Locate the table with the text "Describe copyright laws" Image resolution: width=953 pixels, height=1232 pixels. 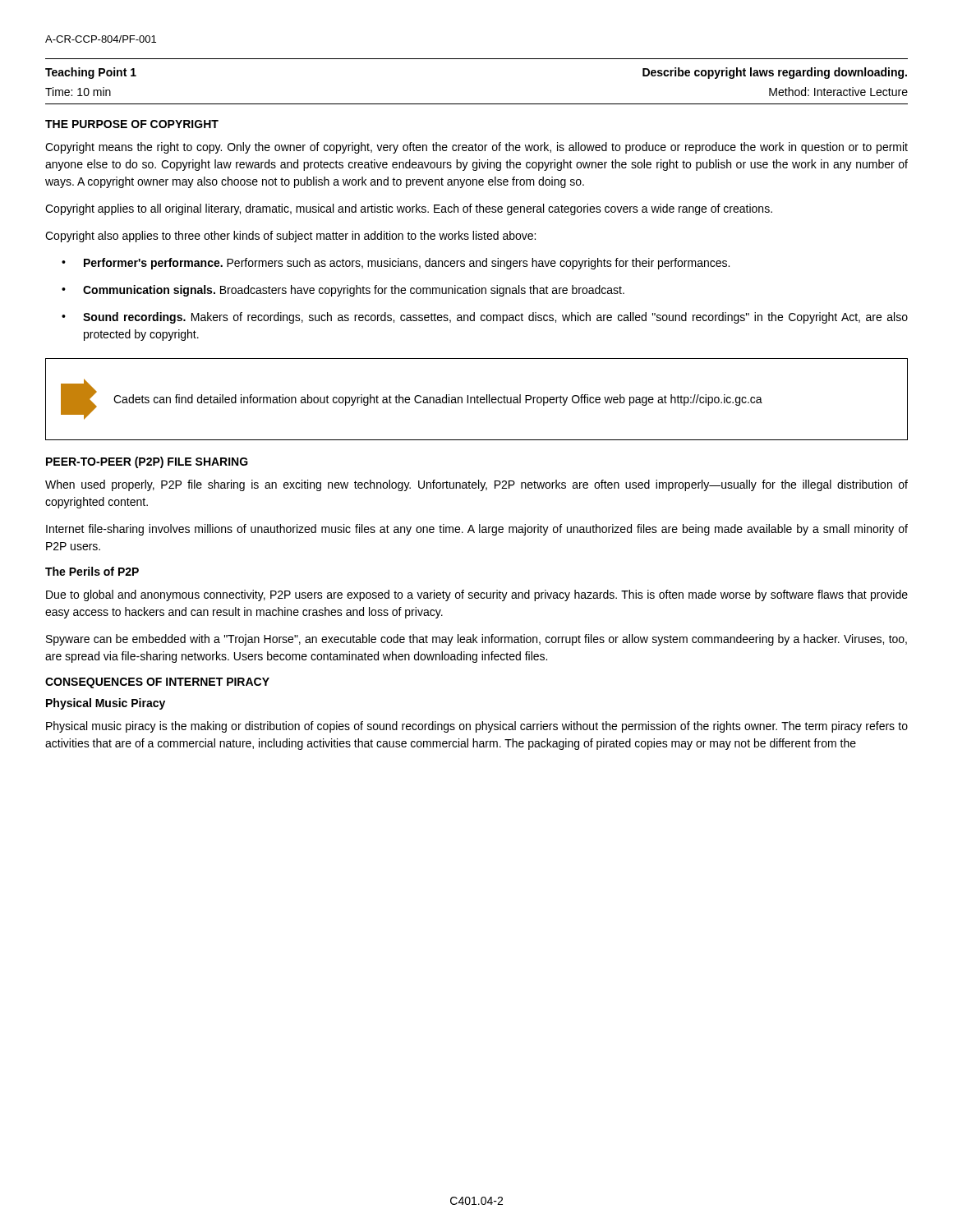click(x=476, y=81)
